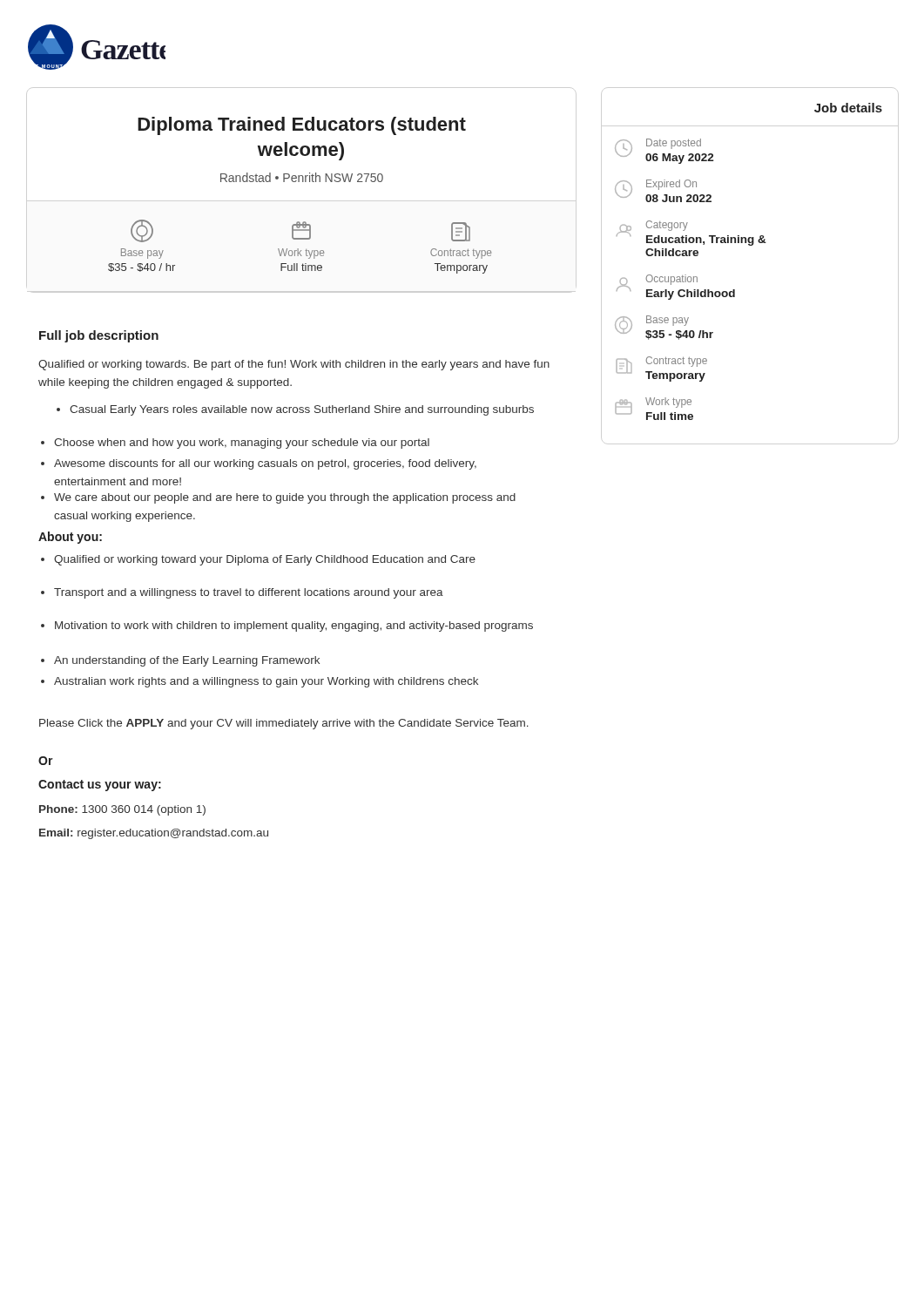Click on the element starting "We care about"
Viewport: 924px width, 1307px height.
[x=295, y=507]
